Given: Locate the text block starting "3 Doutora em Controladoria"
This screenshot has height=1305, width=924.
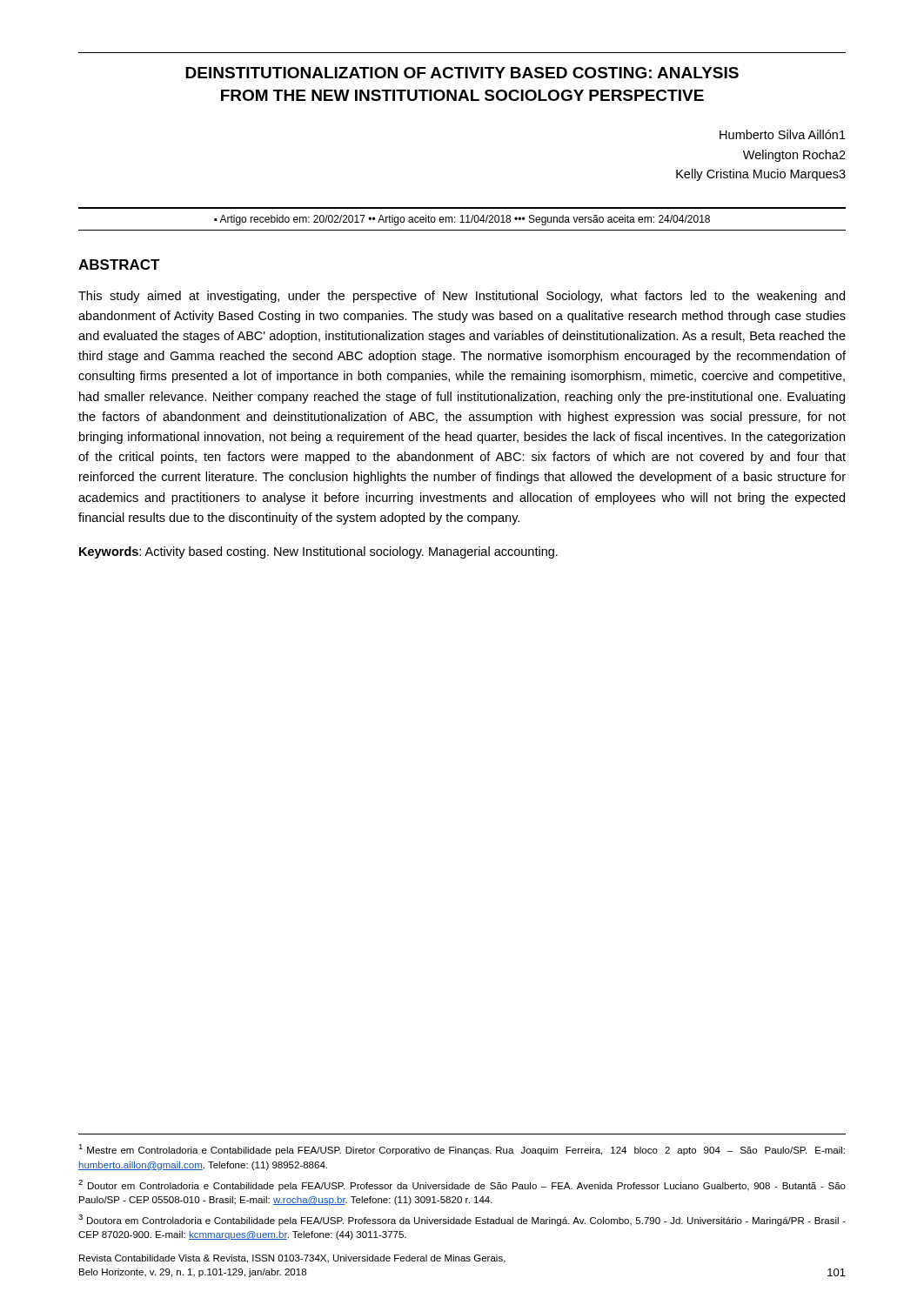Looking at the screenshot, I should [462, 1226].
